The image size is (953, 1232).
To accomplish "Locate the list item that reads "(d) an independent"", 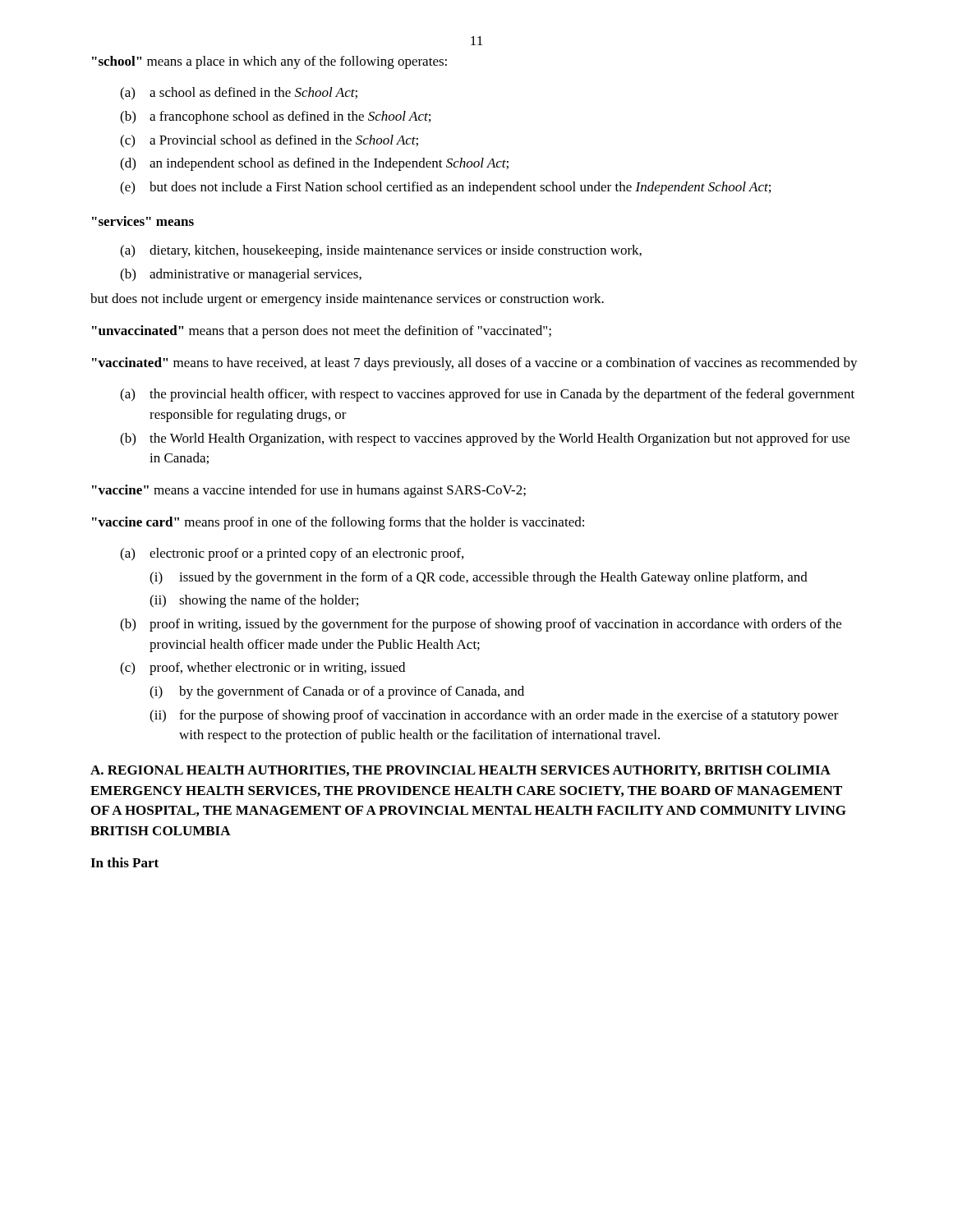I will pyautogui.click(x=491, y=164).
